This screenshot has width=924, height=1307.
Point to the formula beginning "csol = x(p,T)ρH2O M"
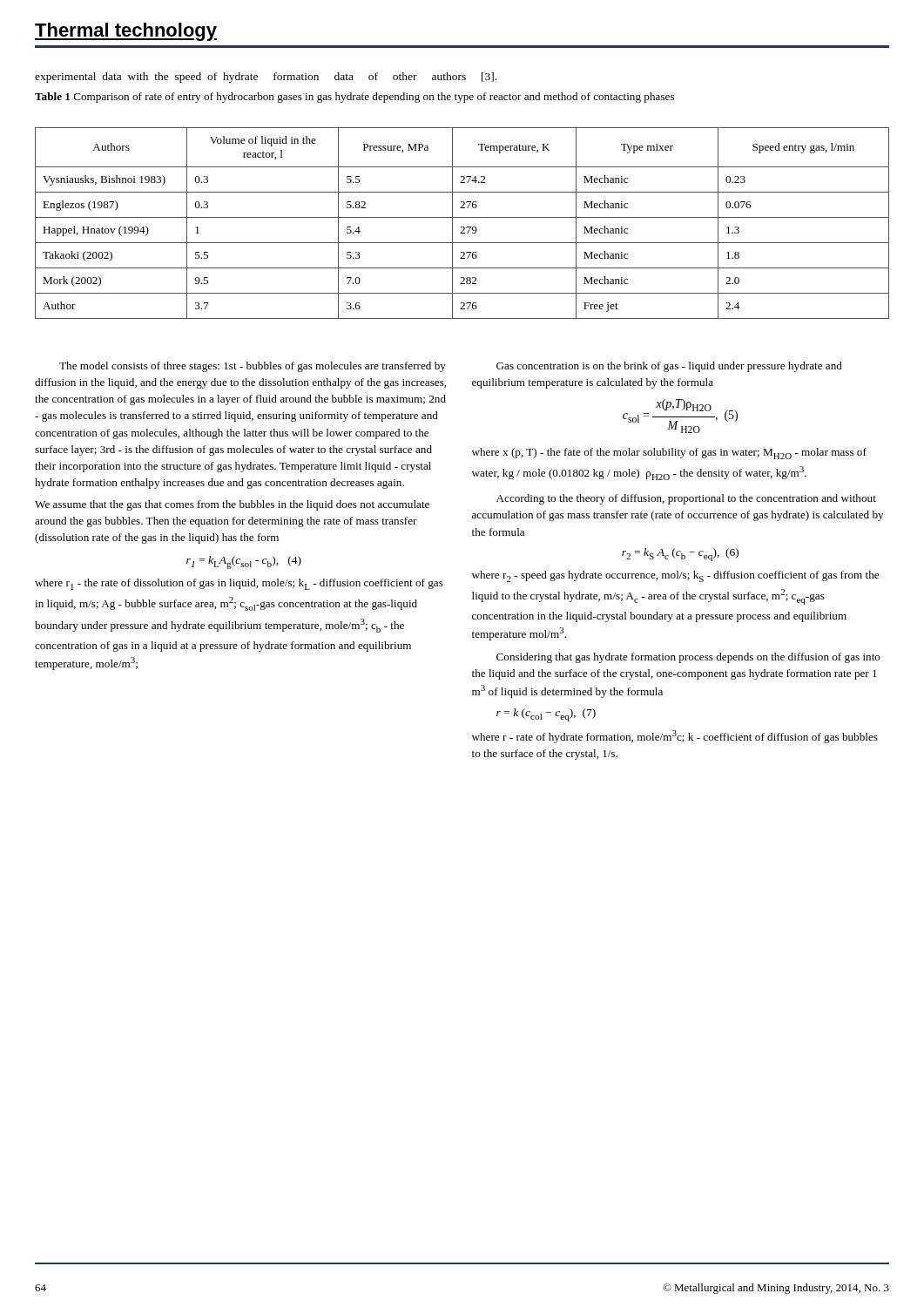[x=680, y=417]
